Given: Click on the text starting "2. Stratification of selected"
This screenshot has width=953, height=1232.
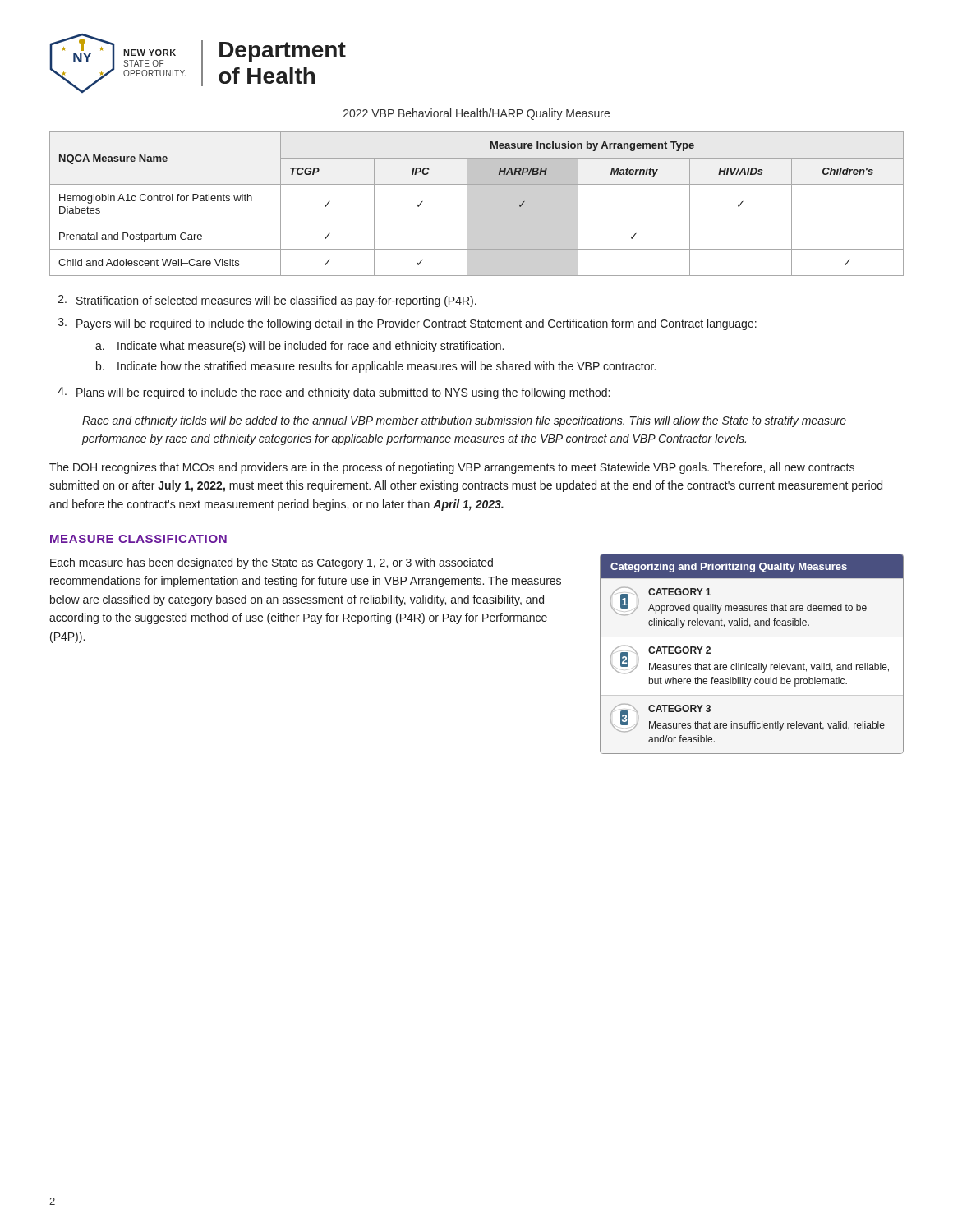Looking at the screenshot, I should tap(476, 301).
